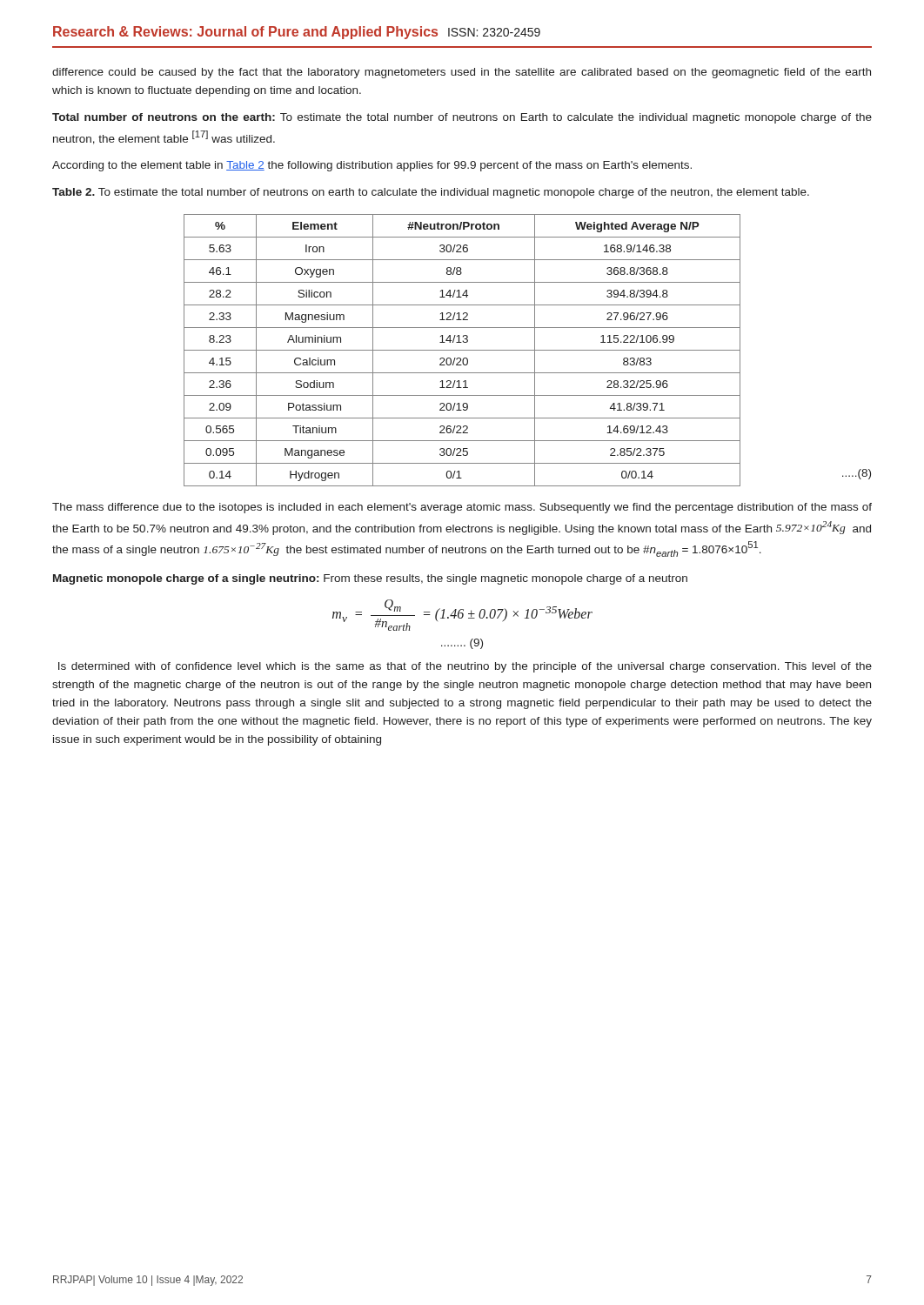The image size is (924, 1305).
Task: Point to the block beginning "Magnetic monopole charge of"
Action: click(x=370, y=578)
